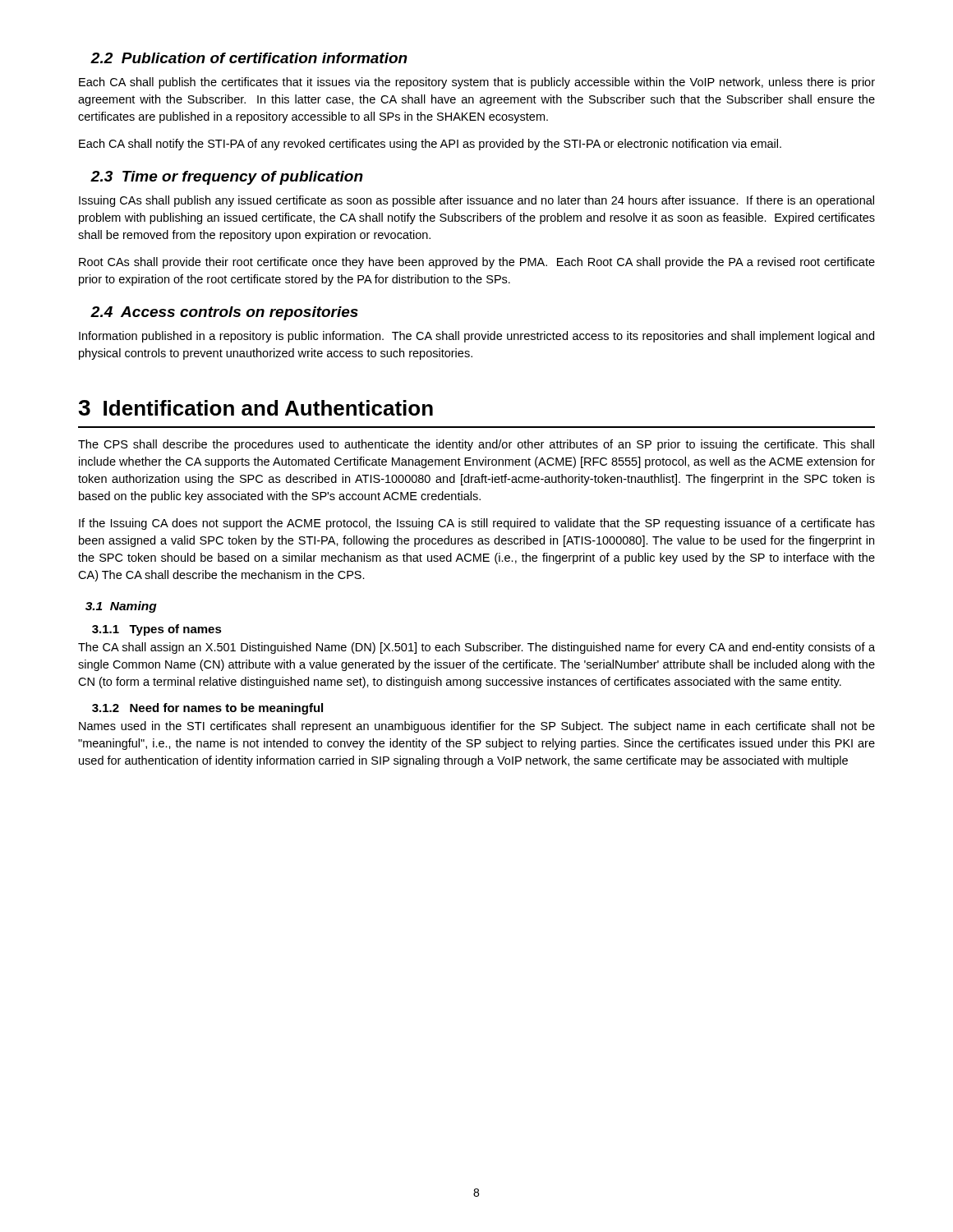This screenshot has width=953, height=1232.
Task: Click on the text block starting "2.2 Publication of"
Action: click(x=249, y=58)
